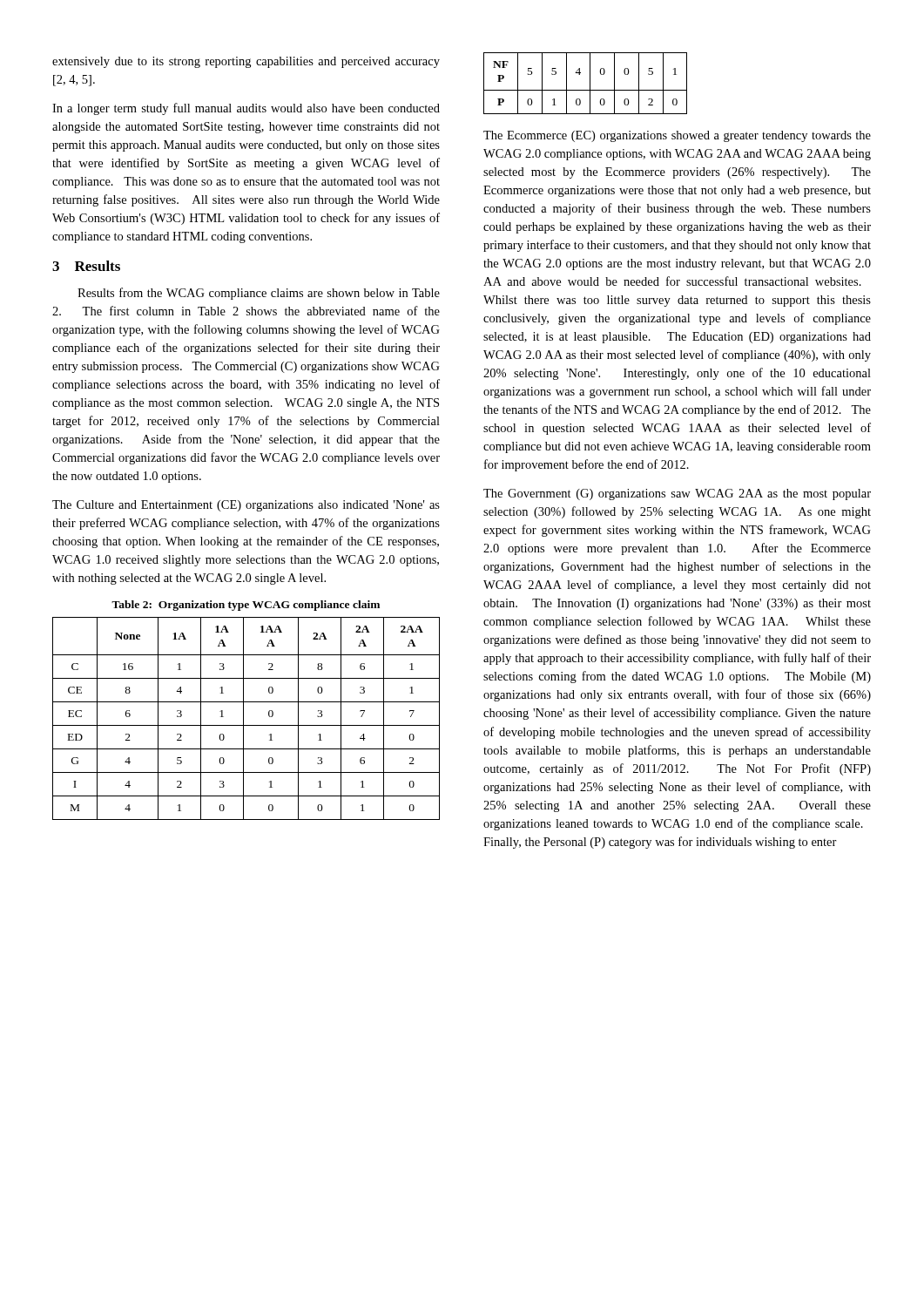Locate the text block containing "The Ecommerce (EC)"
The width and height of the screenshot is (924, 1307).
pyautogui.click(x=677, y=300)
